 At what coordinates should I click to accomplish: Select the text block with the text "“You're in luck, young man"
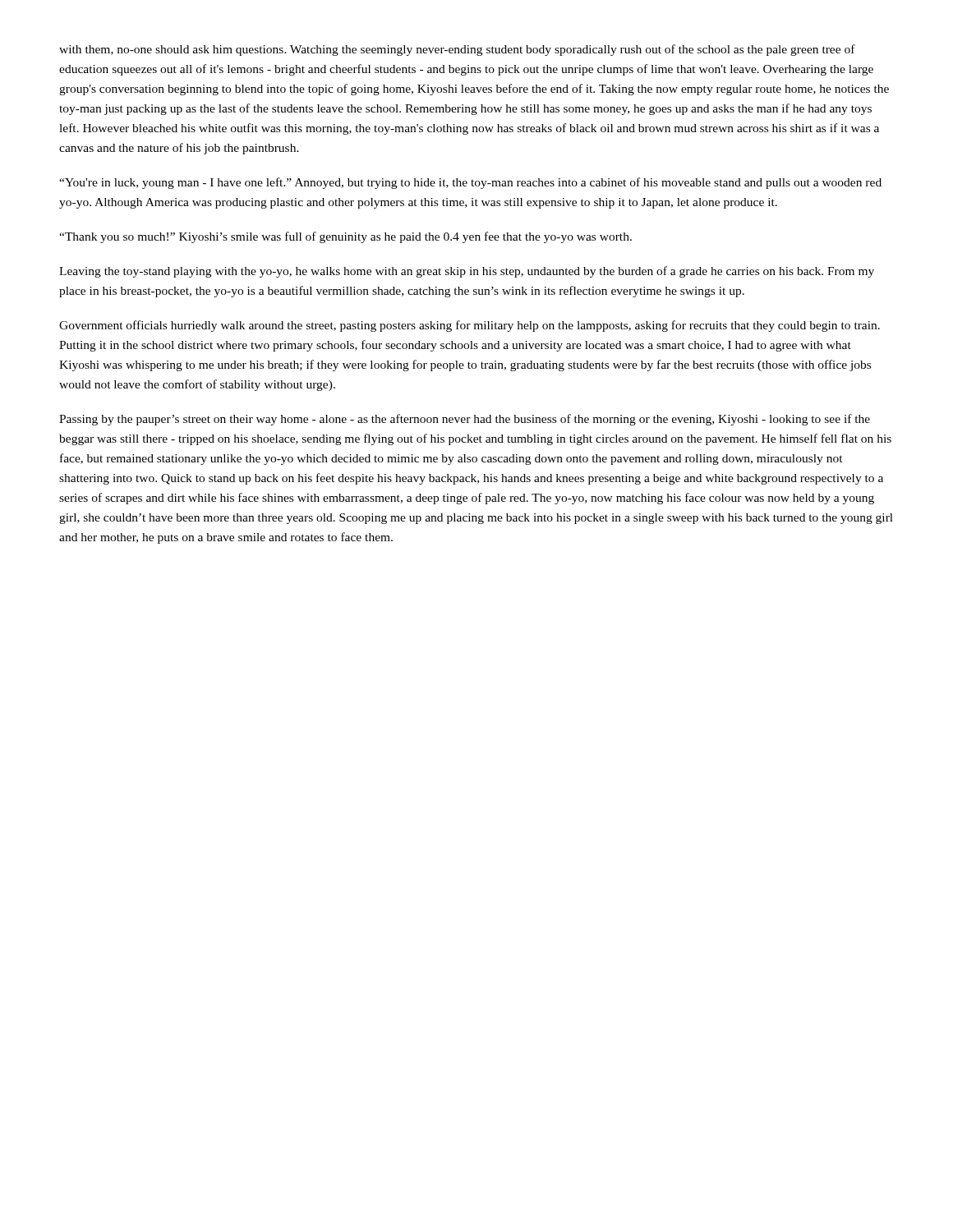point(470,192)
